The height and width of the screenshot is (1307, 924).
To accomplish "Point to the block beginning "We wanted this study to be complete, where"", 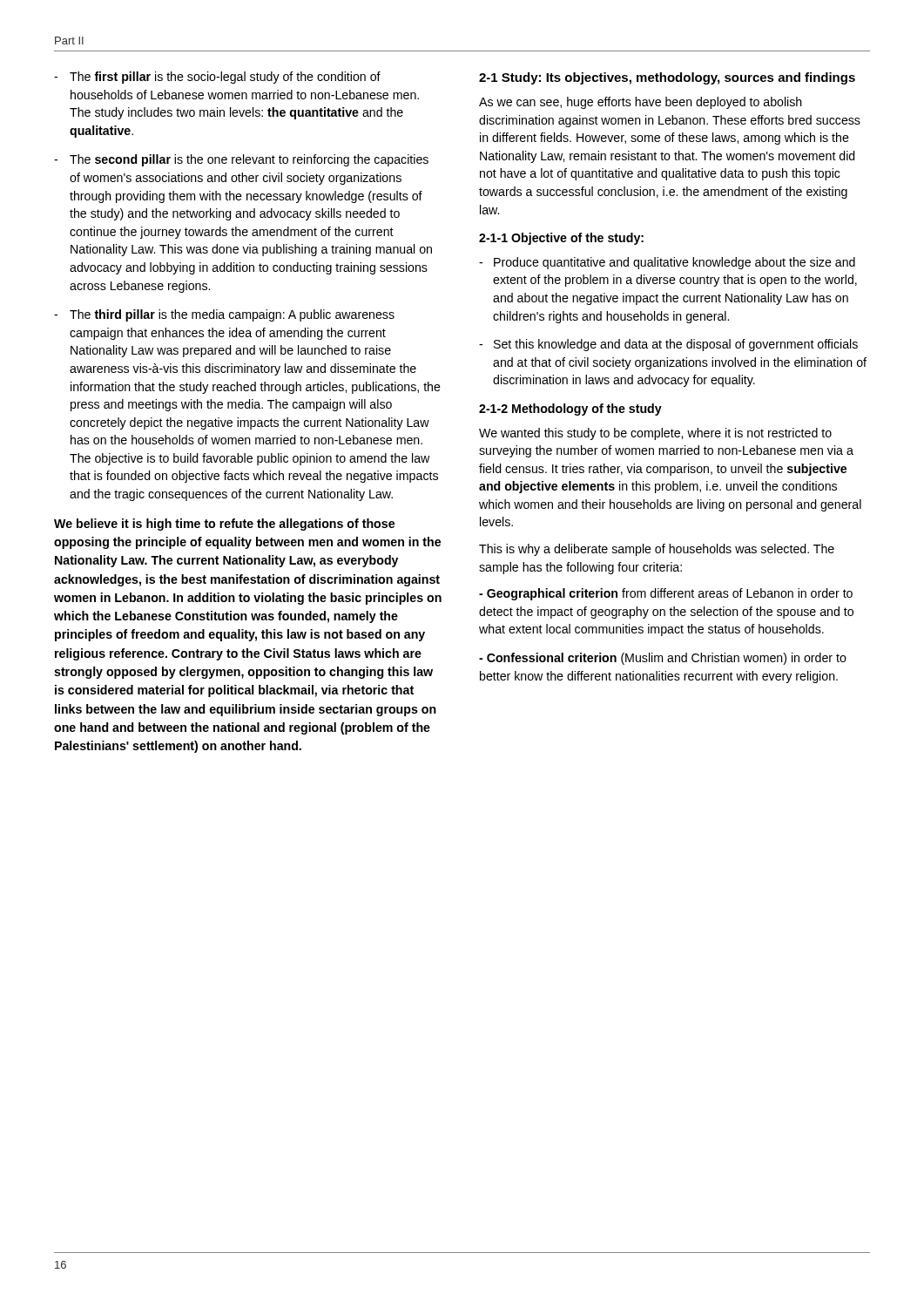I will click(675, 500).
